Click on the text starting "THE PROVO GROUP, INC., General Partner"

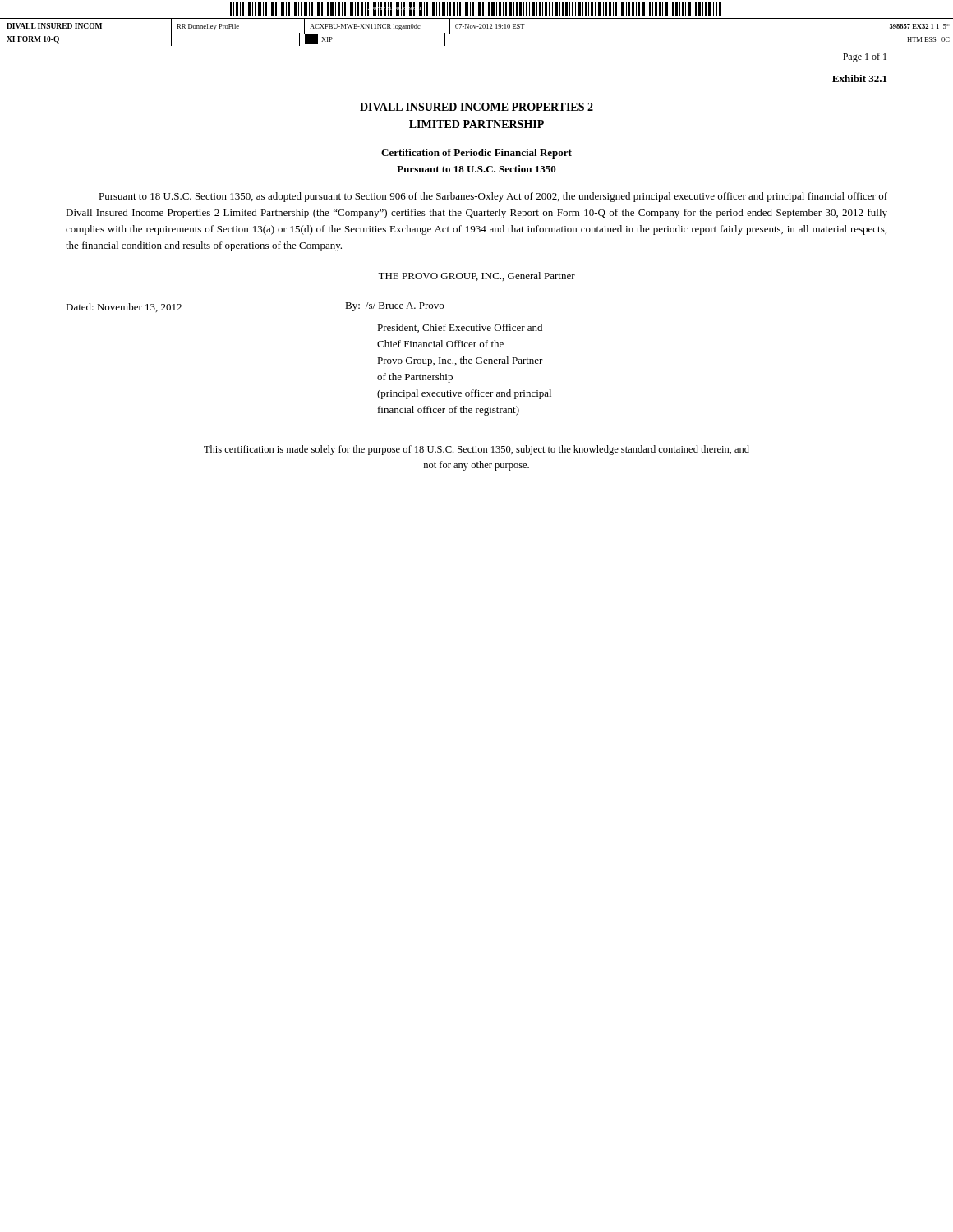click(476, 275)
